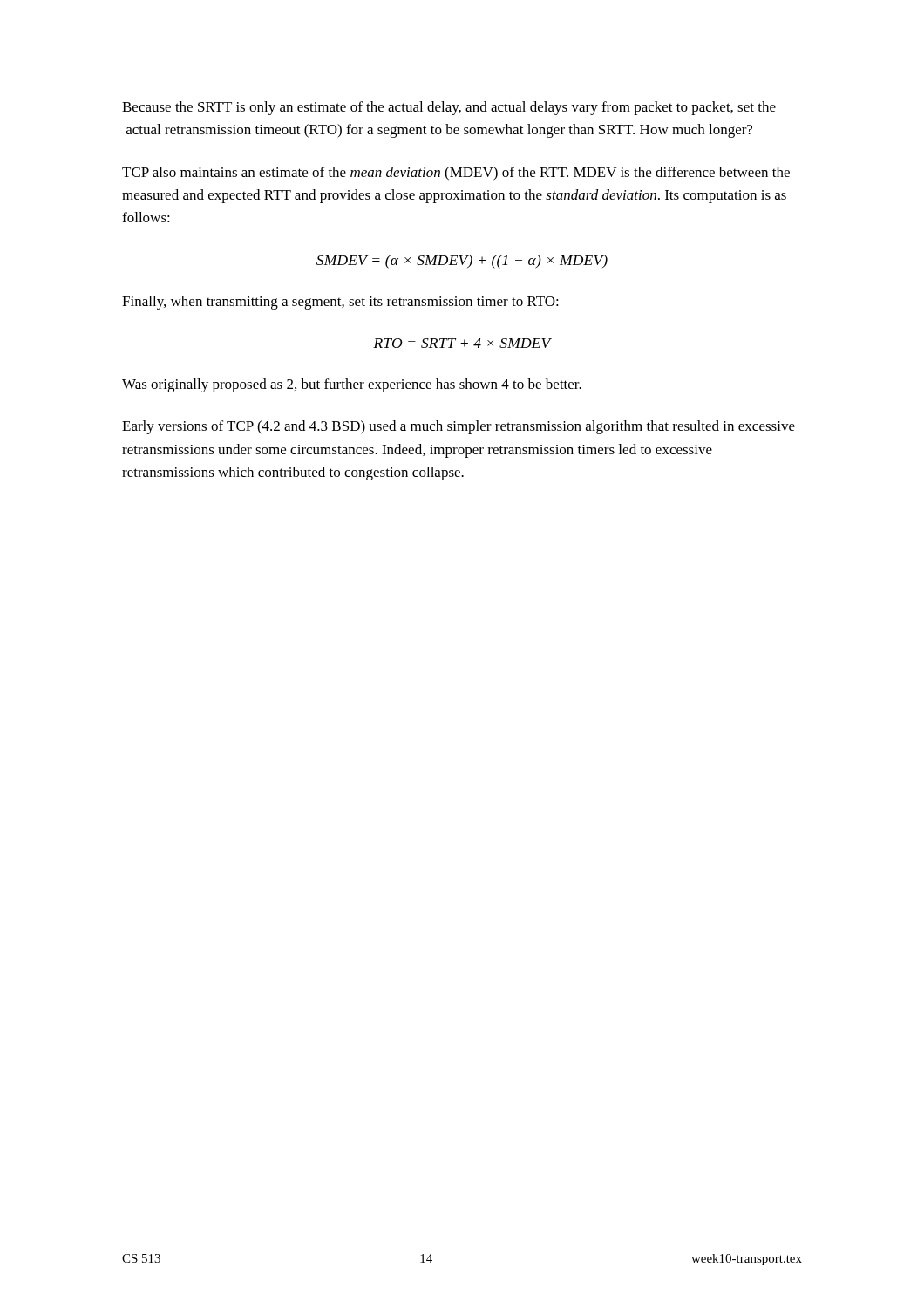Point to the region starting "Because the SRTT is only an"
The image size is (924, 1308).
(x=449, y=118)
